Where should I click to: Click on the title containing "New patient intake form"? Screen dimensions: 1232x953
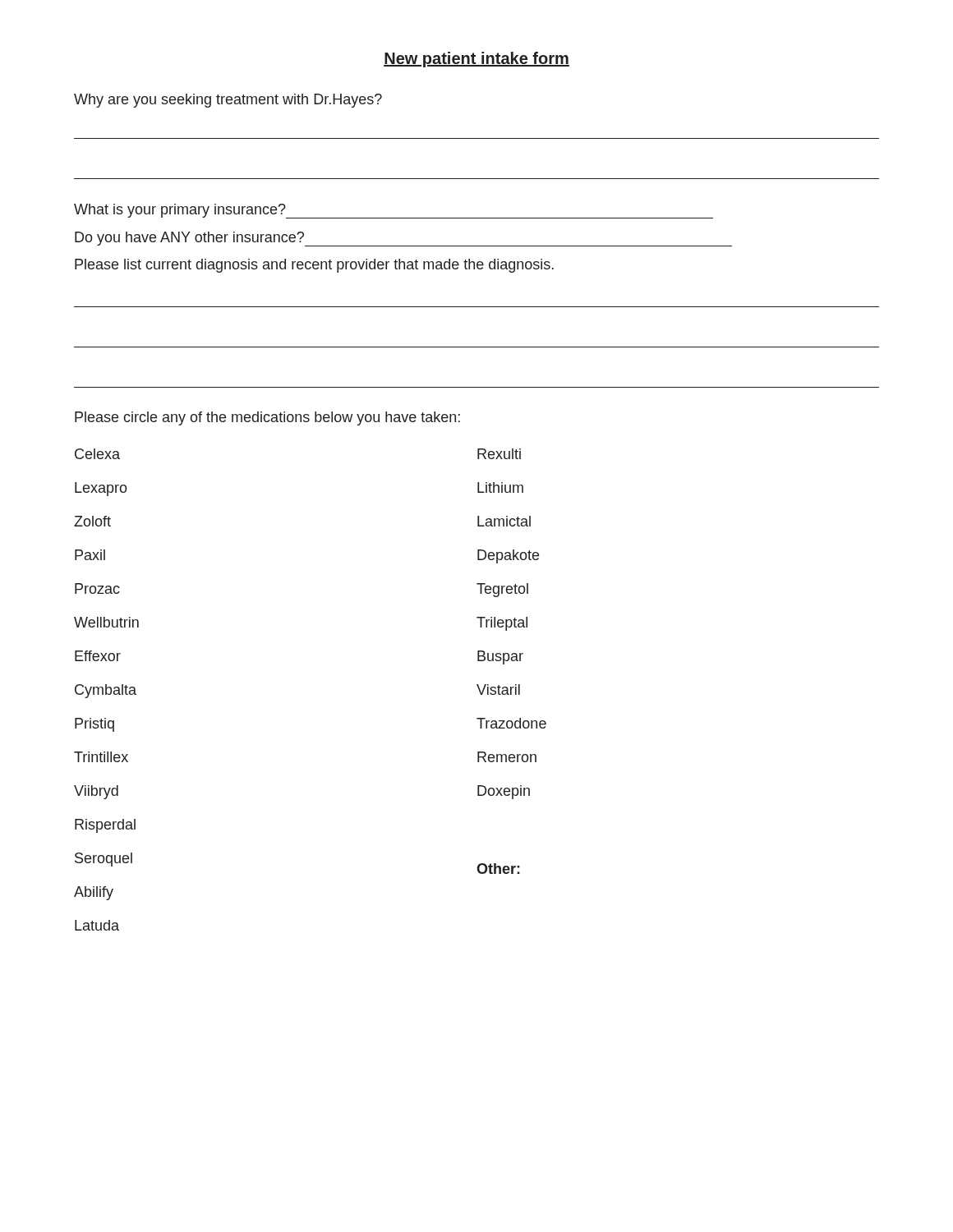[x=476, y=59]
